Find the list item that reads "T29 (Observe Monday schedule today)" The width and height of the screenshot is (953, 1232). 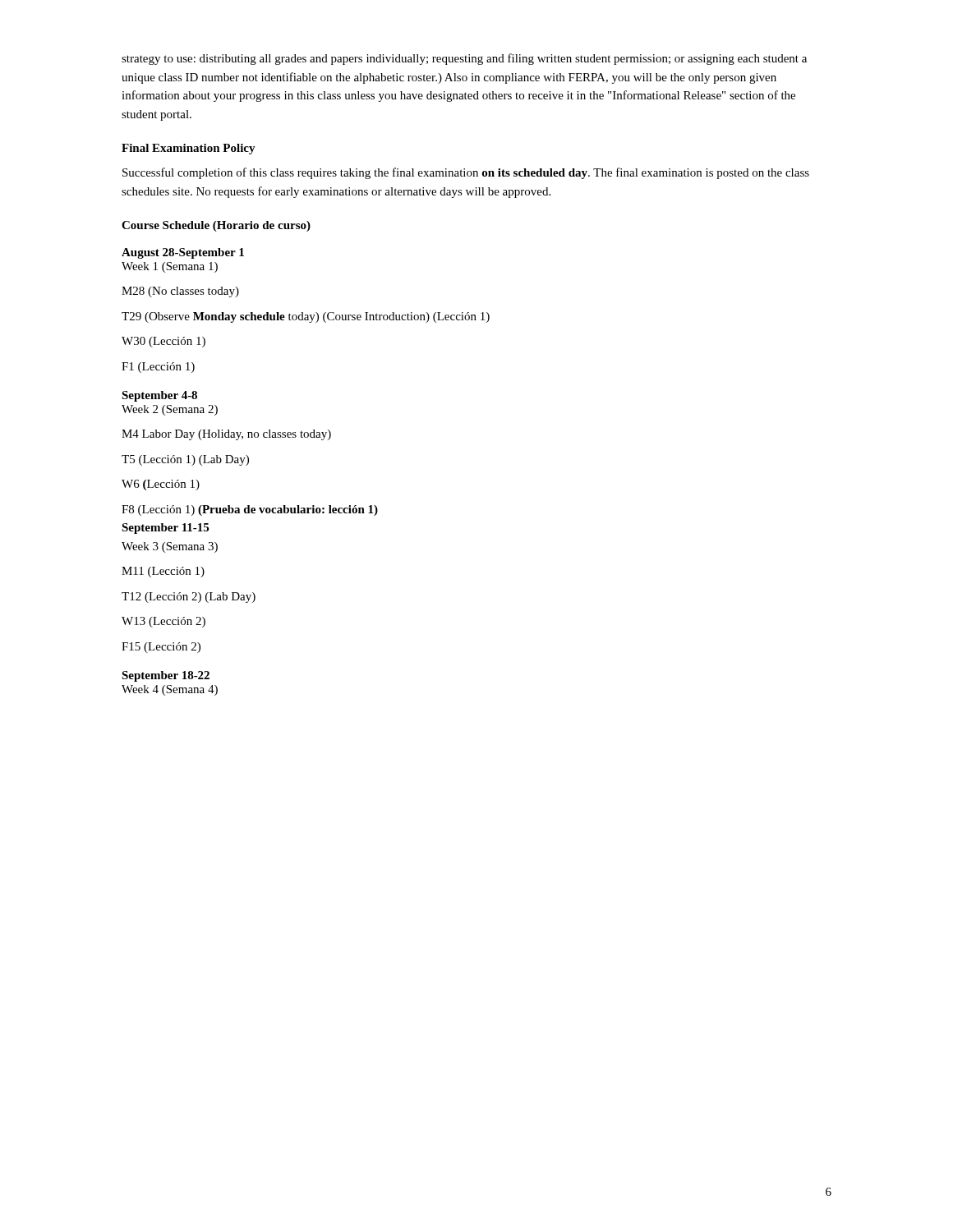point(306,316)
